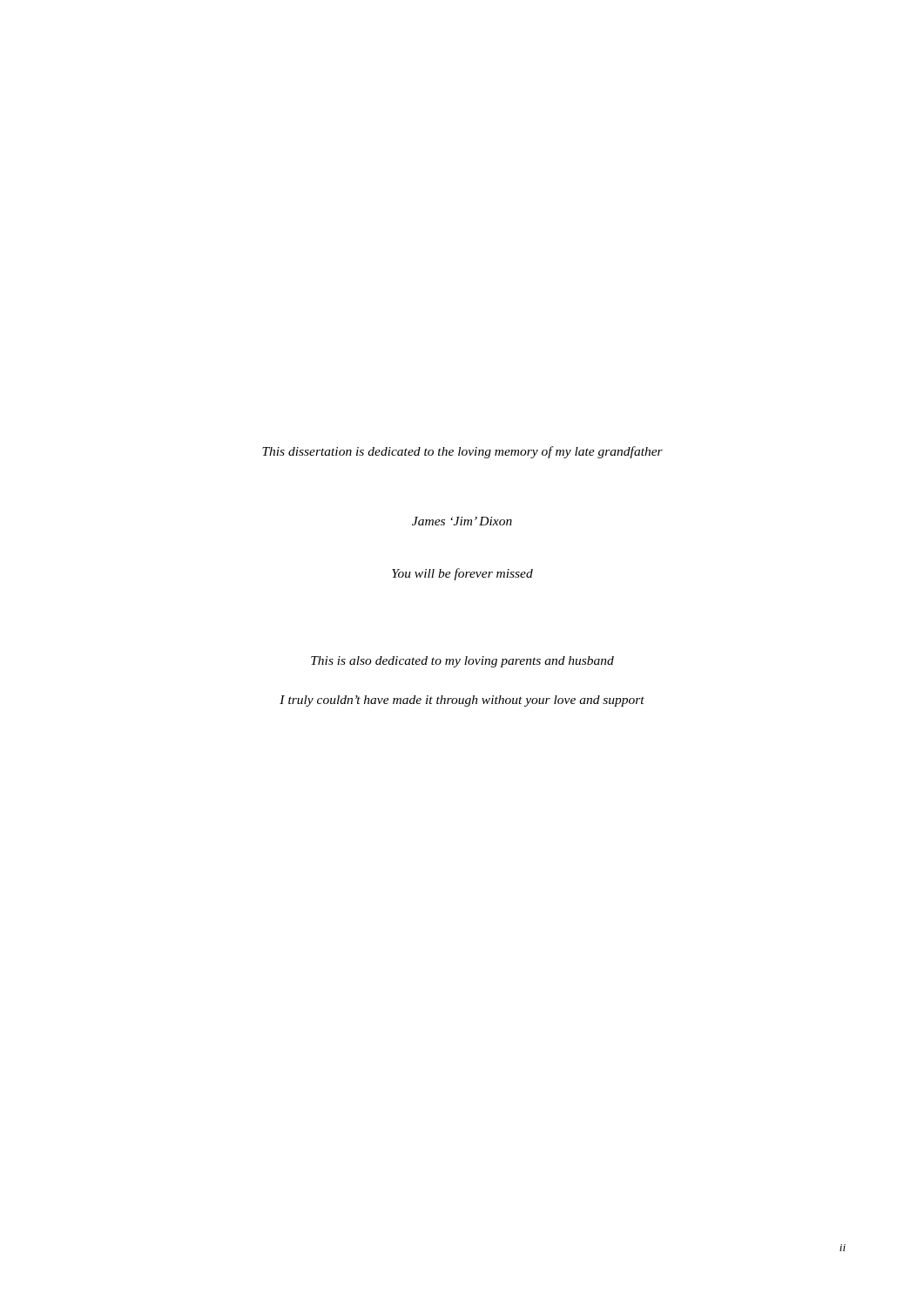Click on the text containing "James ‘Jim’ Dixon"

click(x=462, y=521)
